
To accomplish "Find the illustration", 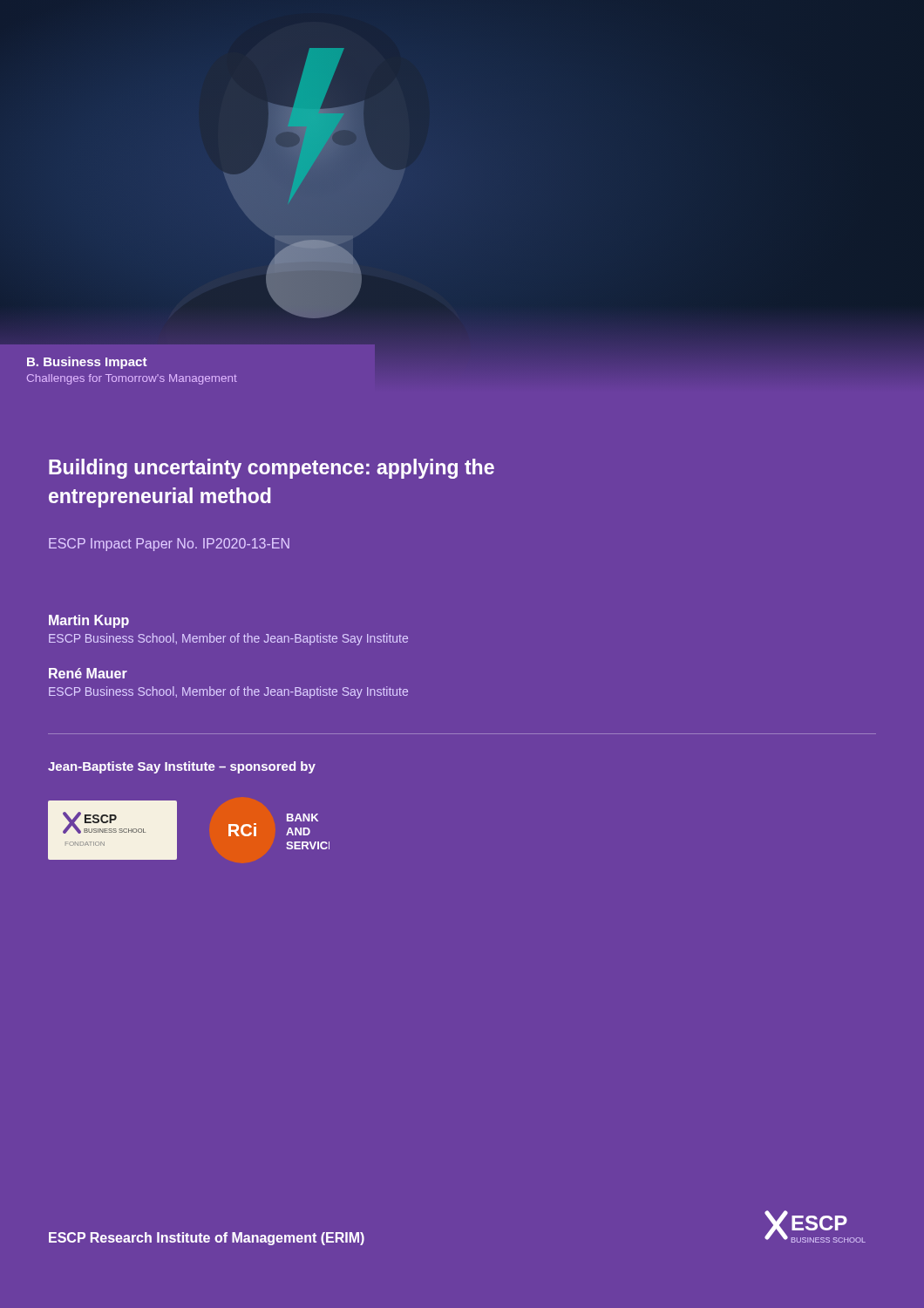I will click(462, 196).
